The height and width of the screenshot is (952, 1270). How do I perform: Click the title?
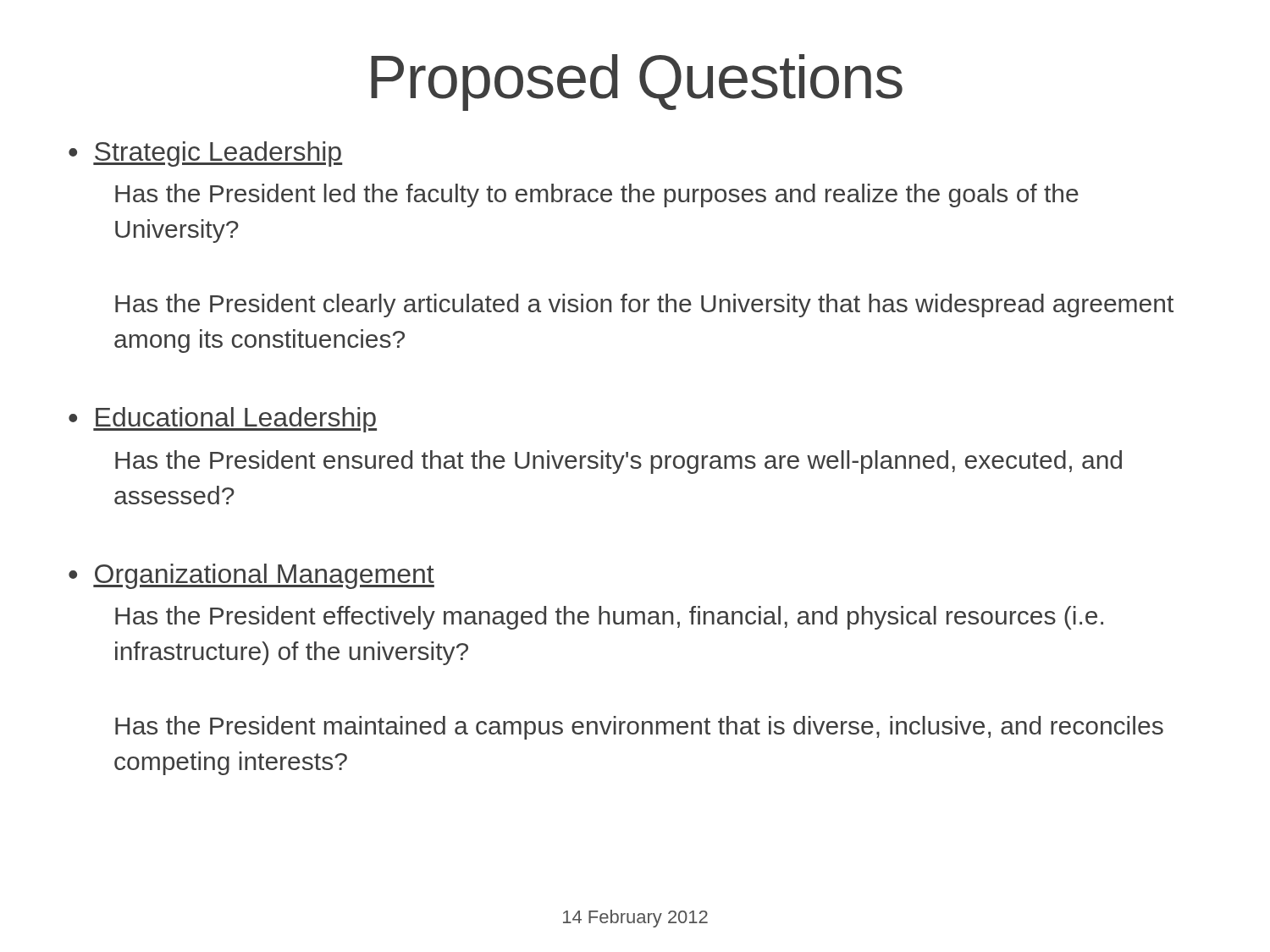click(635, 73)
